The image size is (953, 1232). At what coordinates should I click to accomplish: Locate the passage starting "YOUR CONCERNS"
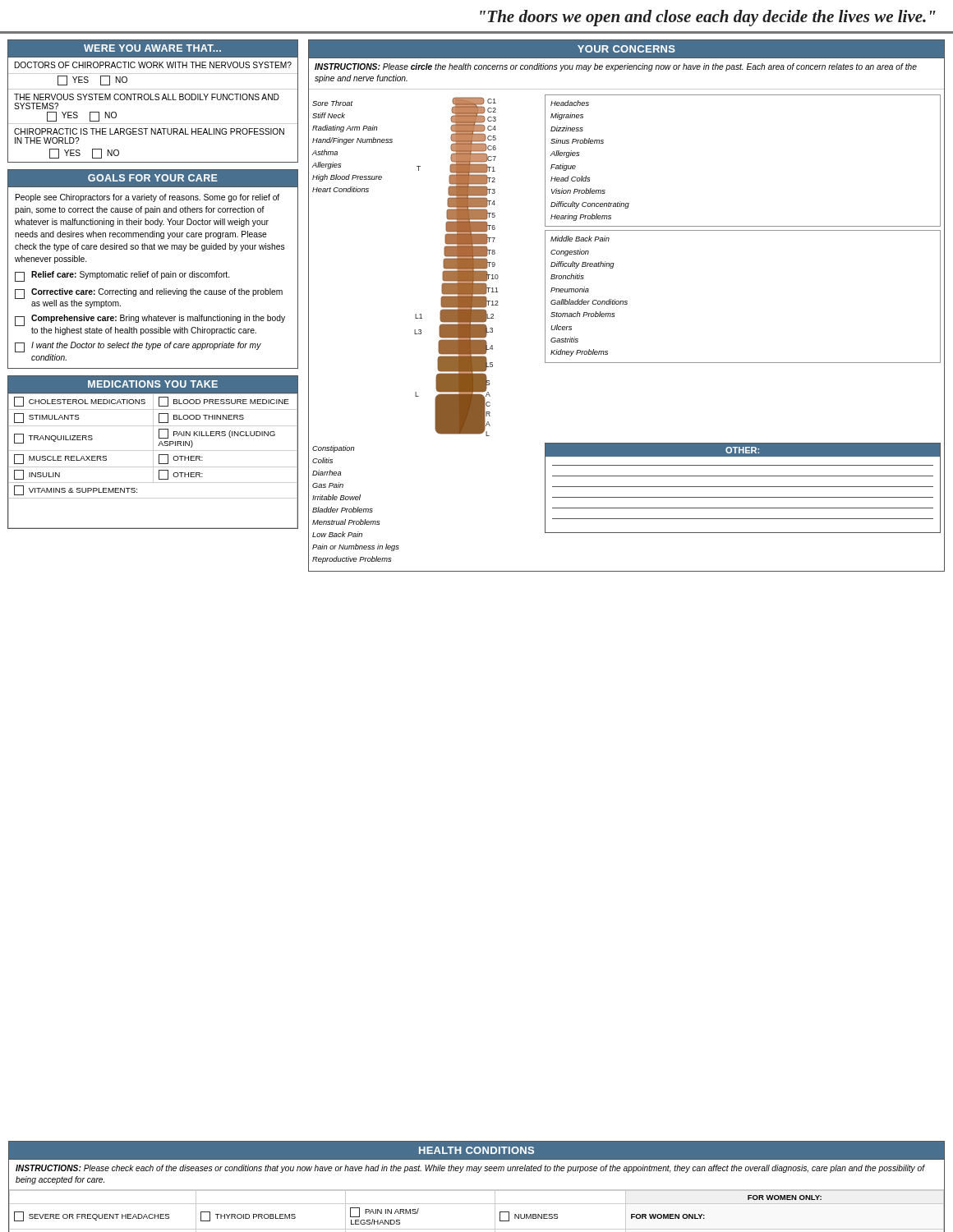pyautogui.click(x=626, y=49)
